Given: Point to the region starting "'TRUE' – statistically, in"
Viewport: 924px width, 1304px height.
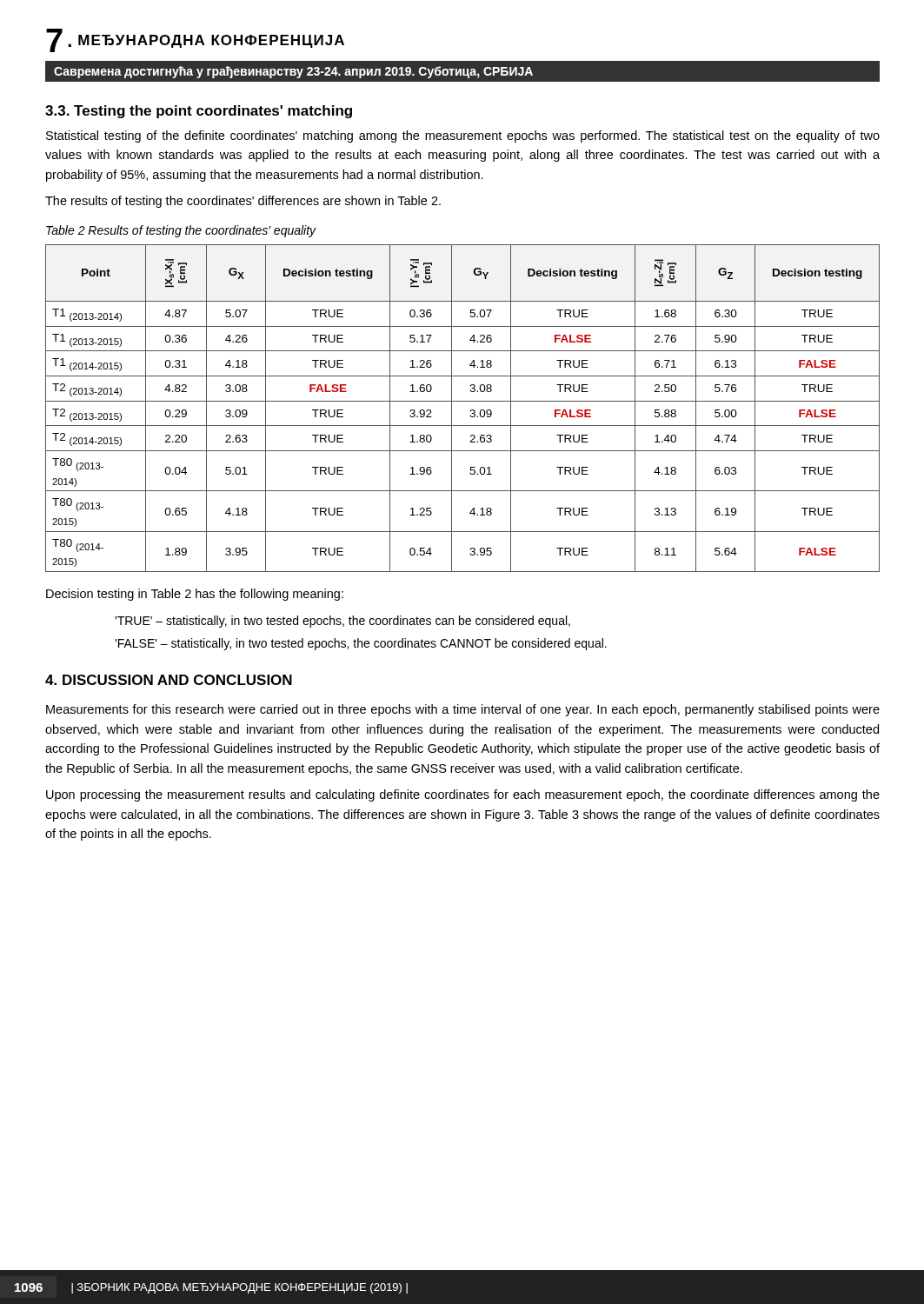Looking at the screenshot, I should [x=343, y=620].
